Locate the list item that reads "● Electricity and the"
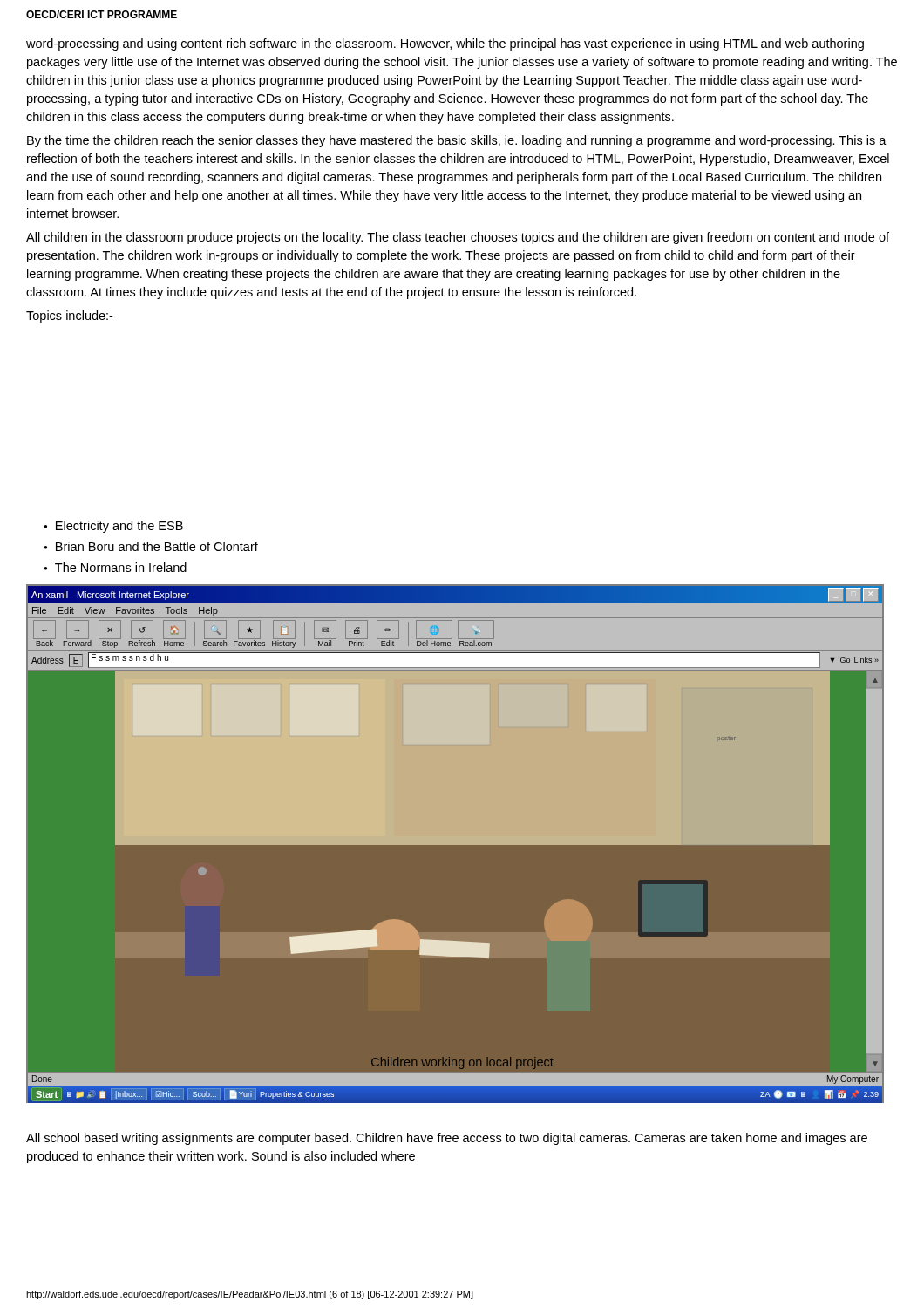Image resolution: width=924 pixels, height=1308 pixels. (x=113, y=526)
